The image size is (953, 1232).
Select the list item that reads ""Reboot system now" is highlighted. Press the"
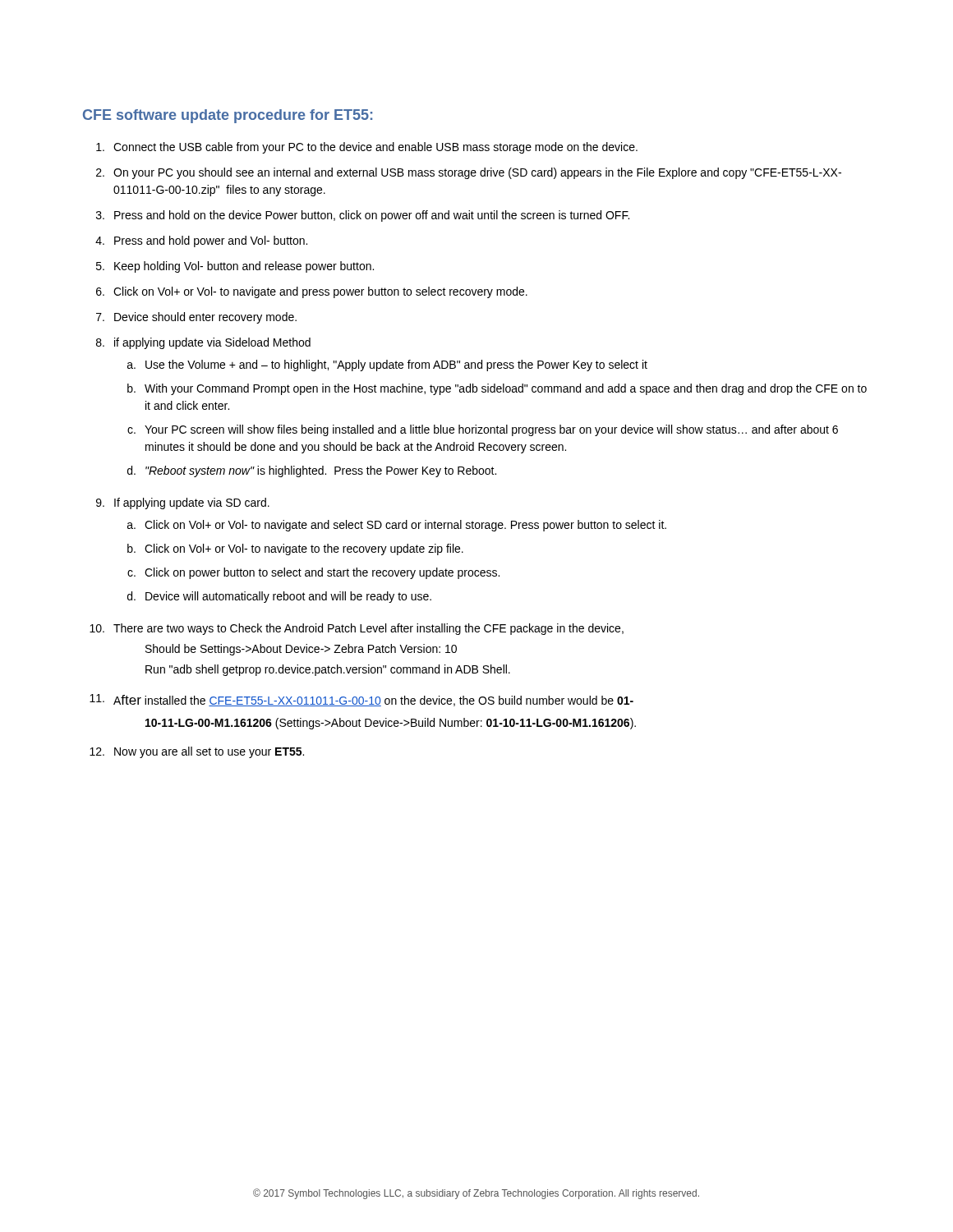[321, 471]
